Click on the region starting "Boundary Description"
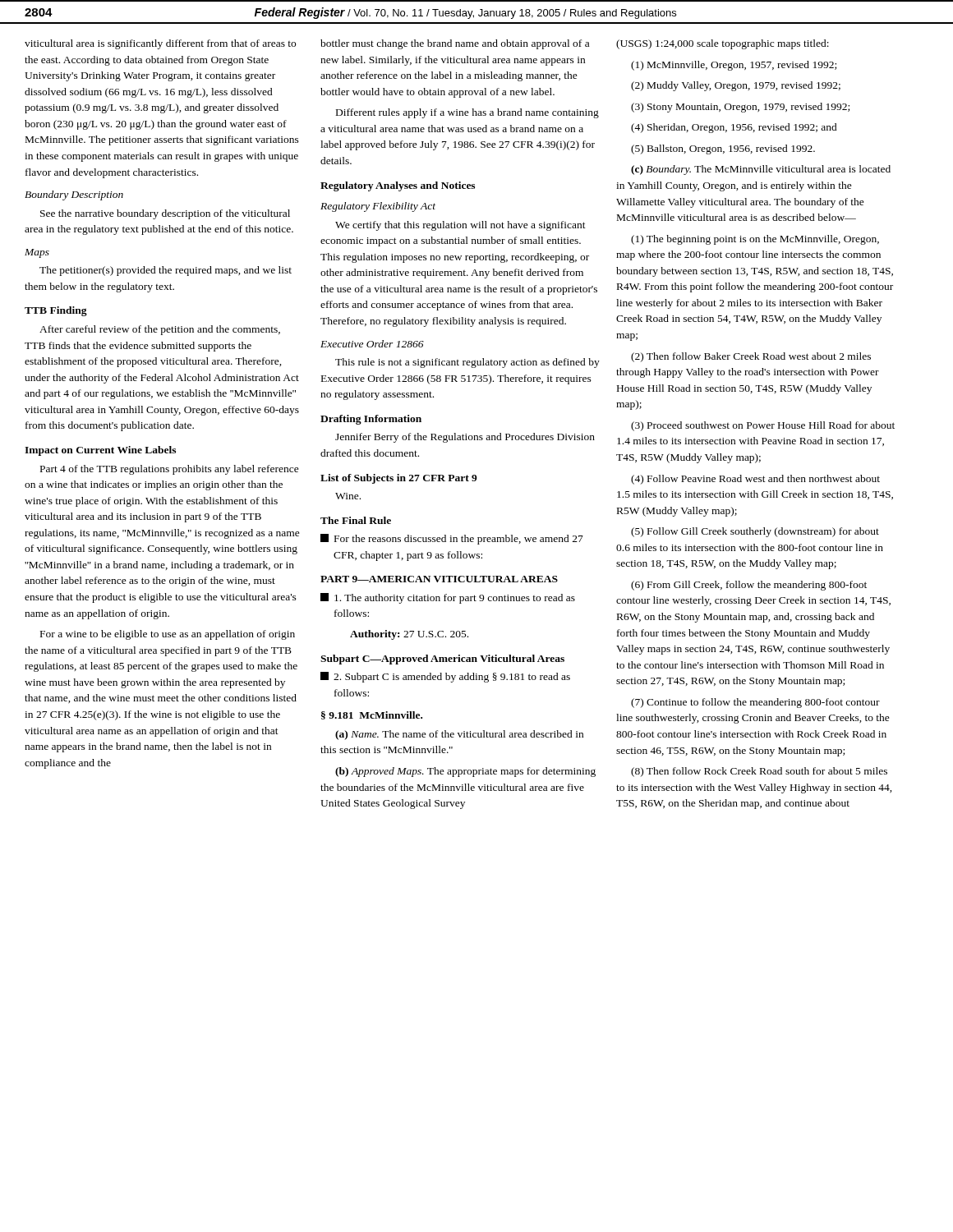Screen dimensions: 1232x953 click(74, 194)
